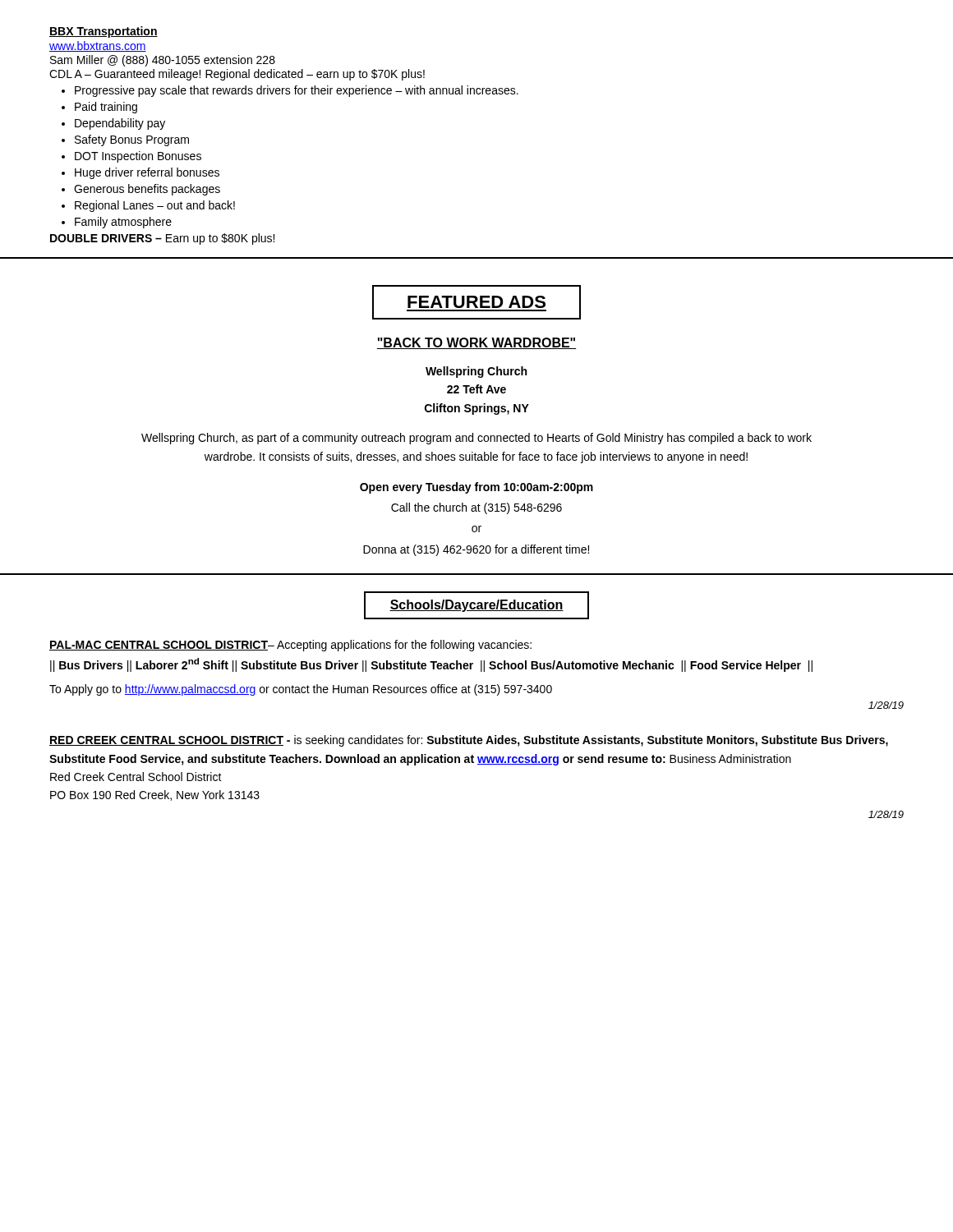Select the list item containing "Progressive pay scale that rewards drivers for"
The height and width of the screenshot is (1232, 953).
pyautogui.click(x=476, y=90)
